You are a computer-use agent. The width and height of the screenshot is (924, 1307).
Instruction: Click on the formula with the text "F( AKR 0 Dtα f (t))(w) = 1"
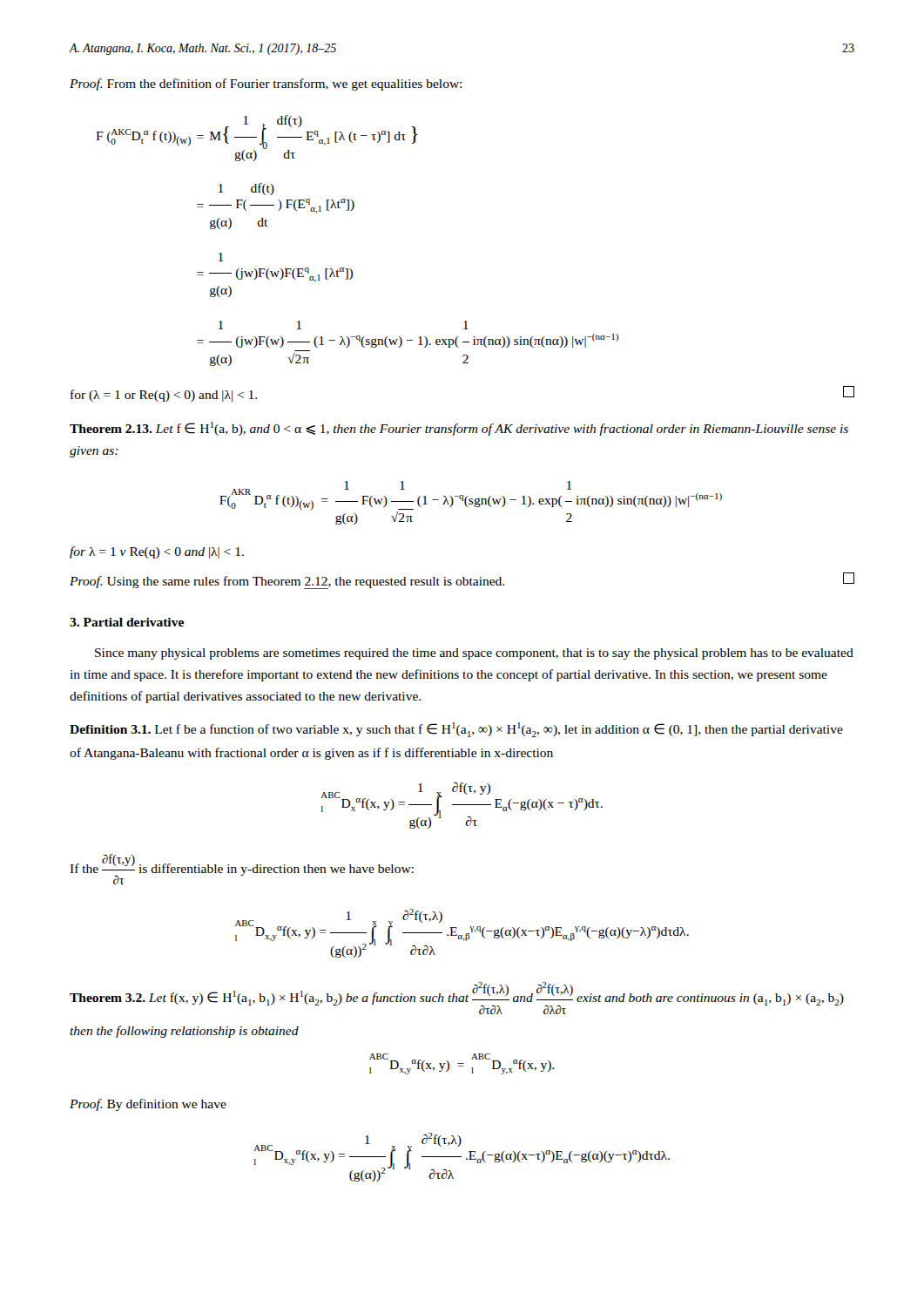[471, 501]
